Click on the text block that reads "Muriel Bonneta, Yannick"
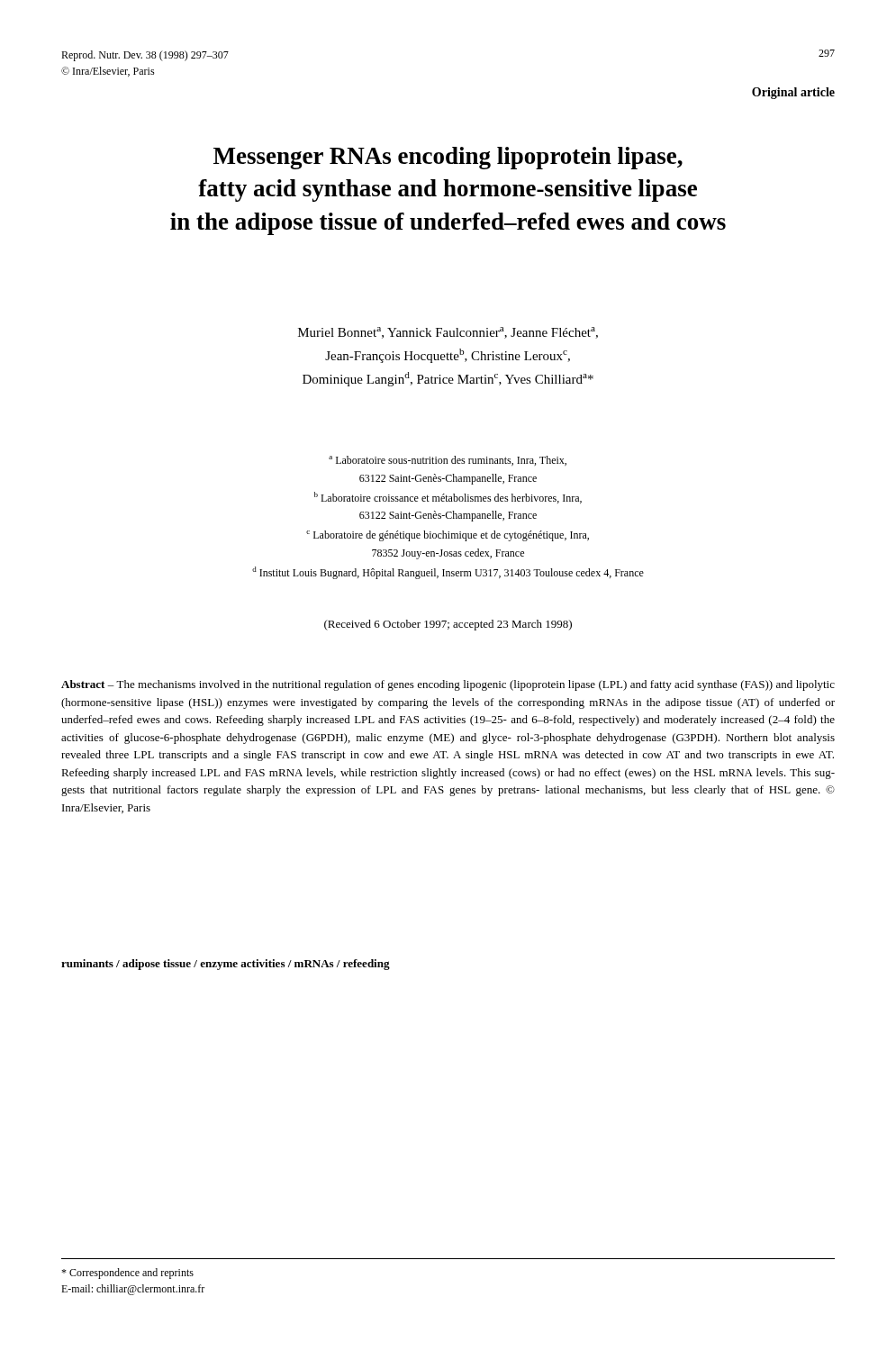This screenshot has height=1351, width=896. pos(448,354)
